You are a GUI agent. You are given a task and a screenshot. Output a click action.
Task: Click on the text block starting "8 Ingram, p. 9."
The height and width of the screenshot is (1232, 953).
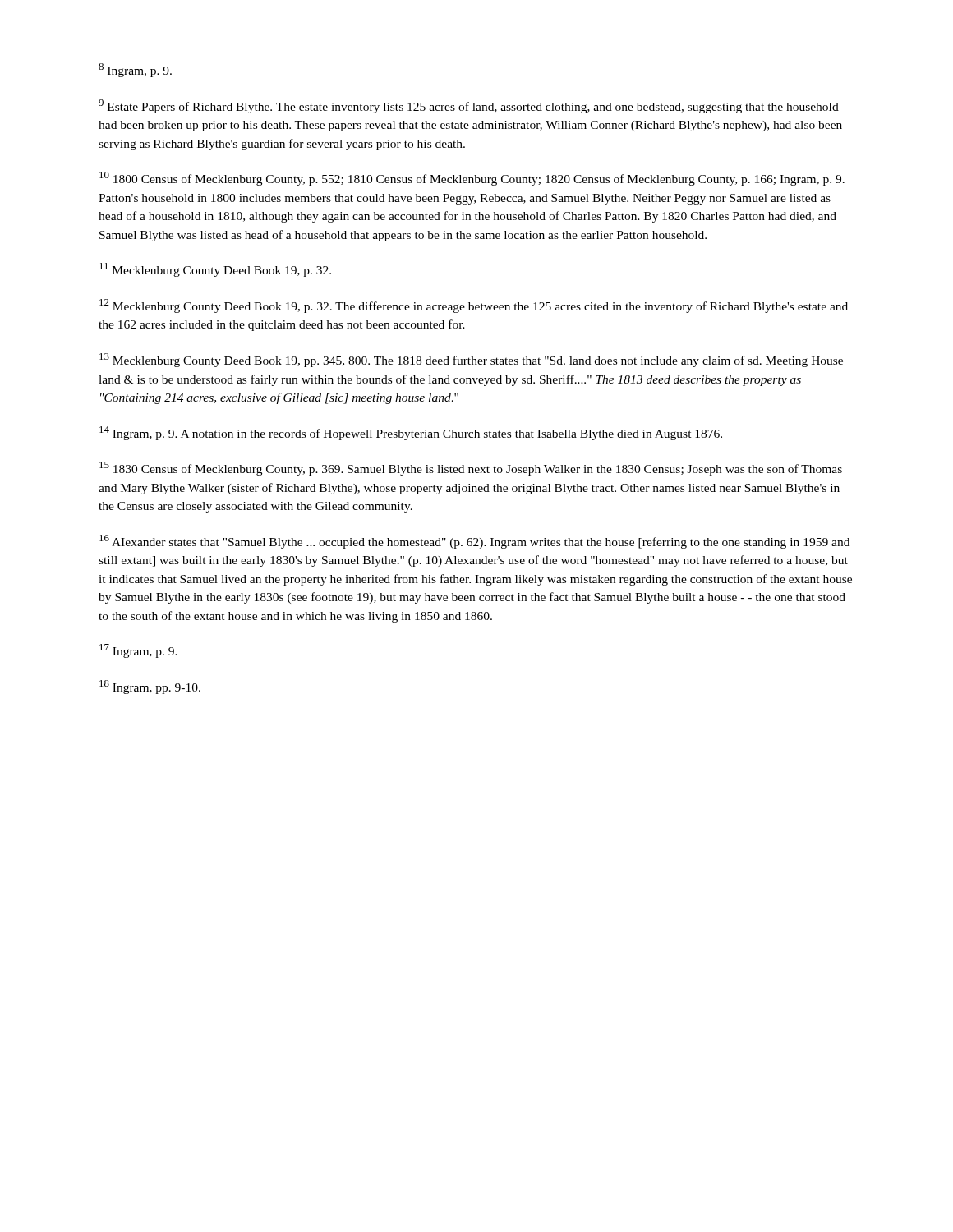tap(135, 70)
